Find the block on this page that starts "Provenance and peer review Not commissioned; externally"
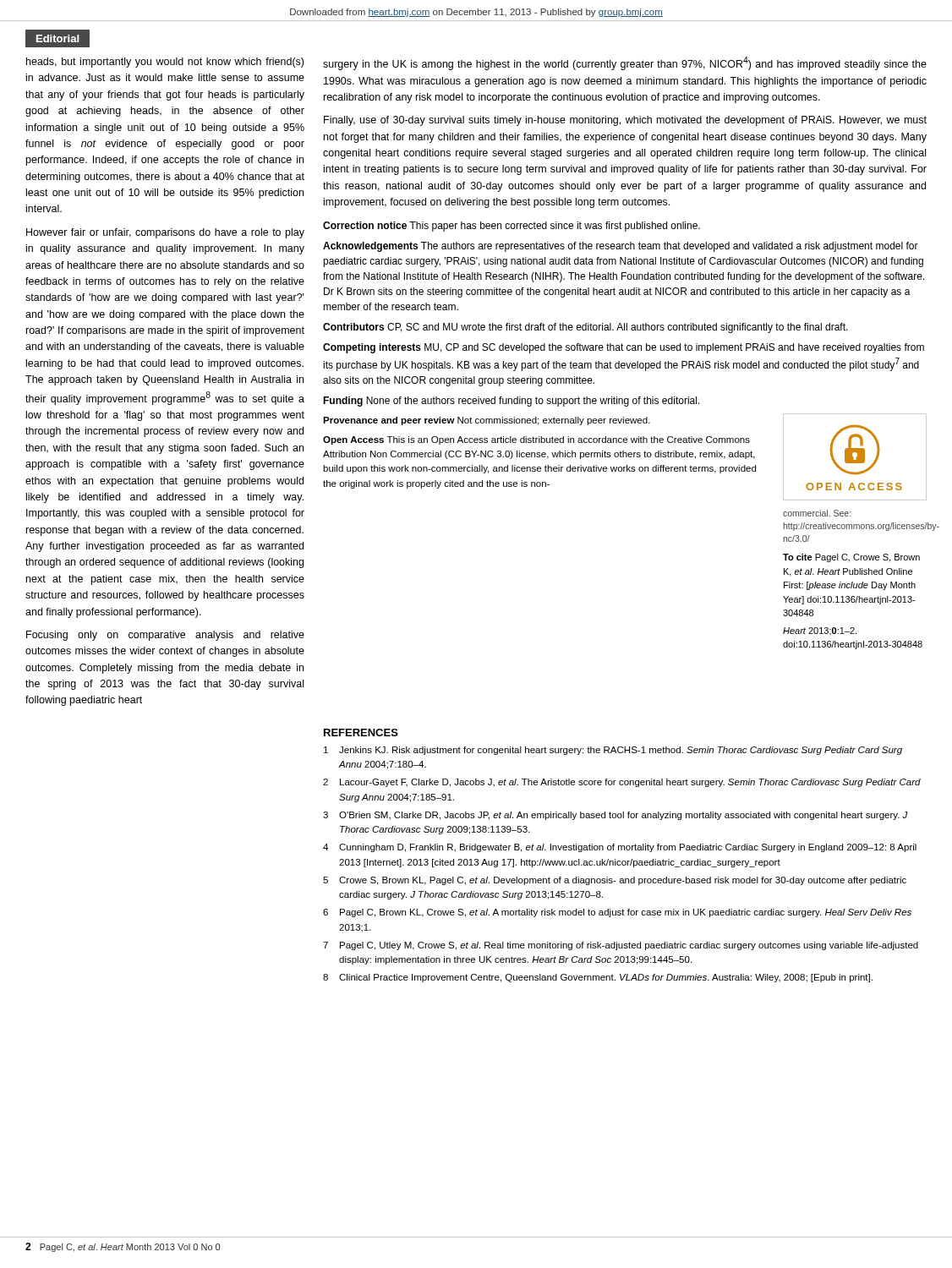952x1268 pixels. (x=487, y=420)
